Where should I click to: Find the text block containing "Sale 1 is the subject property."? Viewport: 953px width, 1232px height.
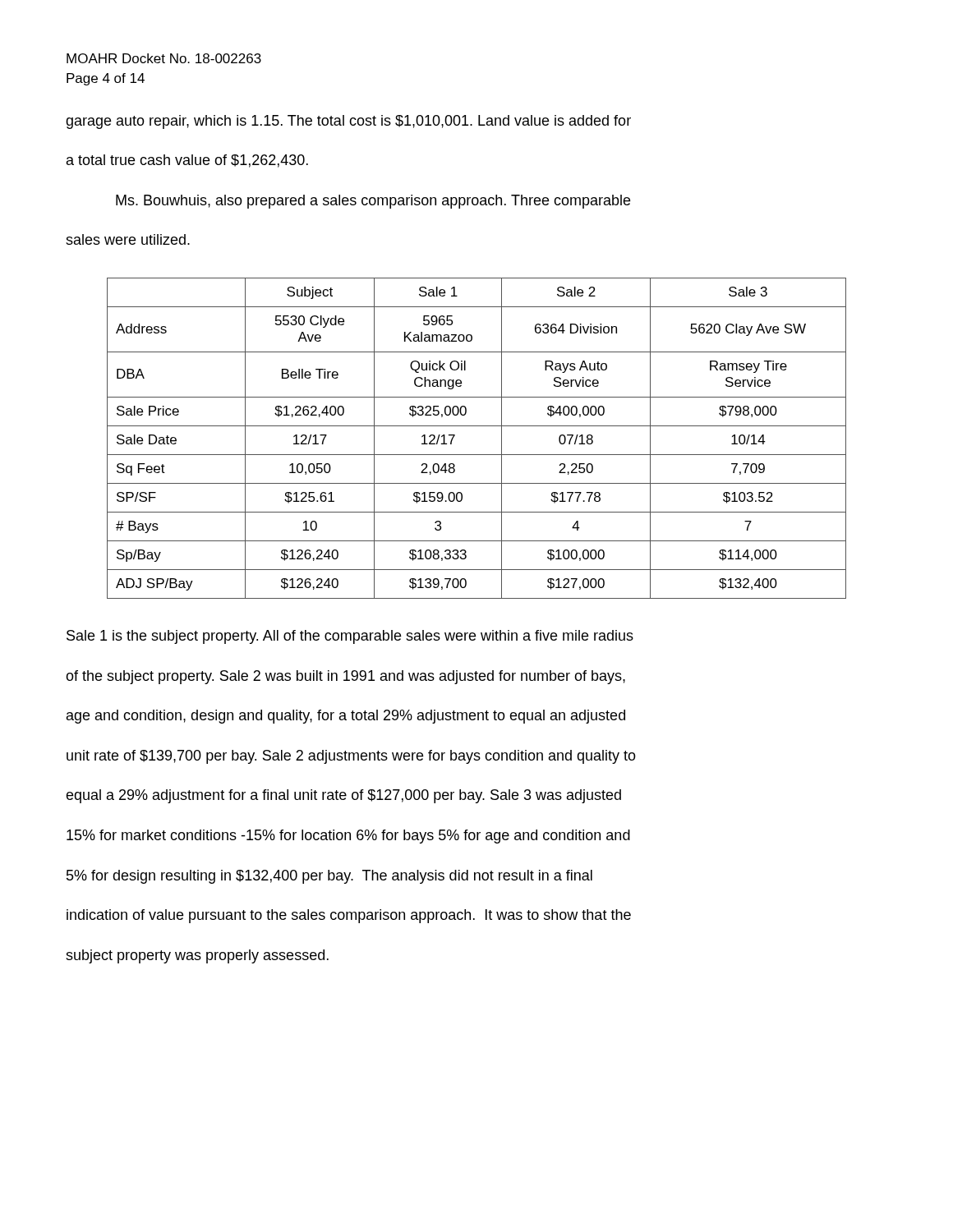350,636
